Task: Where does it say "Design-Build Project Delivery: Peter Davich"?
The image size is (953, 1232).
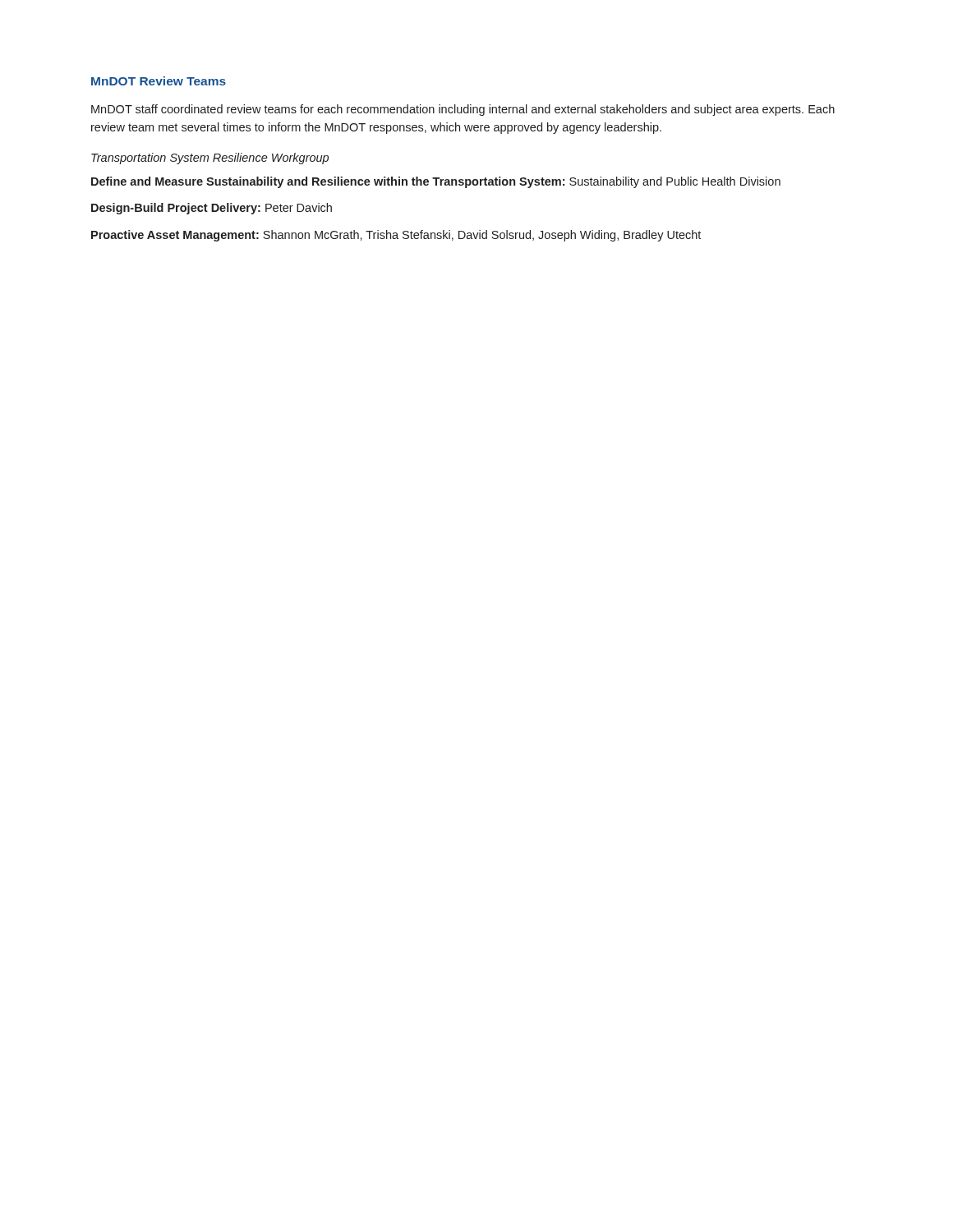Action: click(x=212, y=209)
